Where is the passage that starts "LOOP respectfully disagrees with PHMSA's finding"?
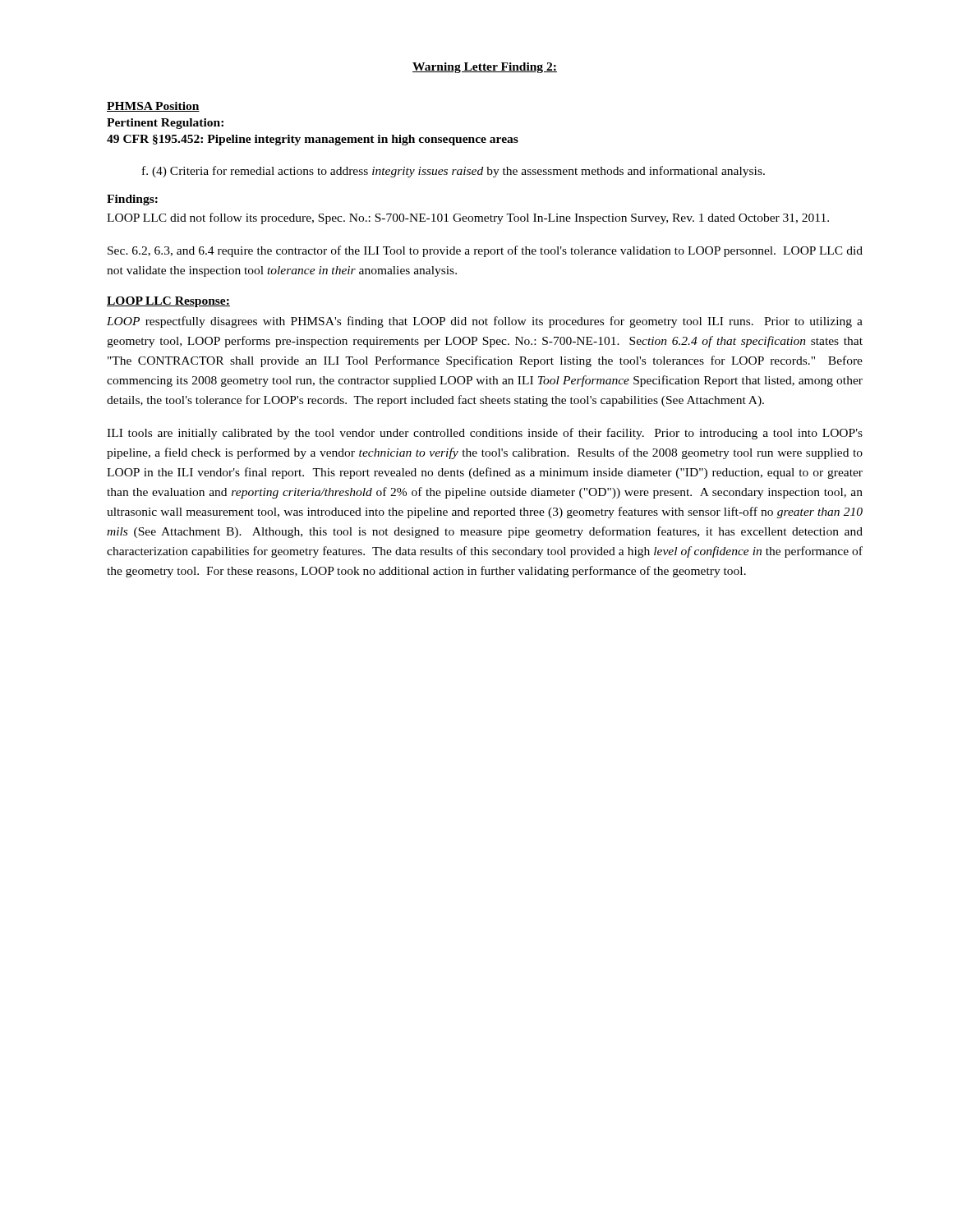 point(485,360)
